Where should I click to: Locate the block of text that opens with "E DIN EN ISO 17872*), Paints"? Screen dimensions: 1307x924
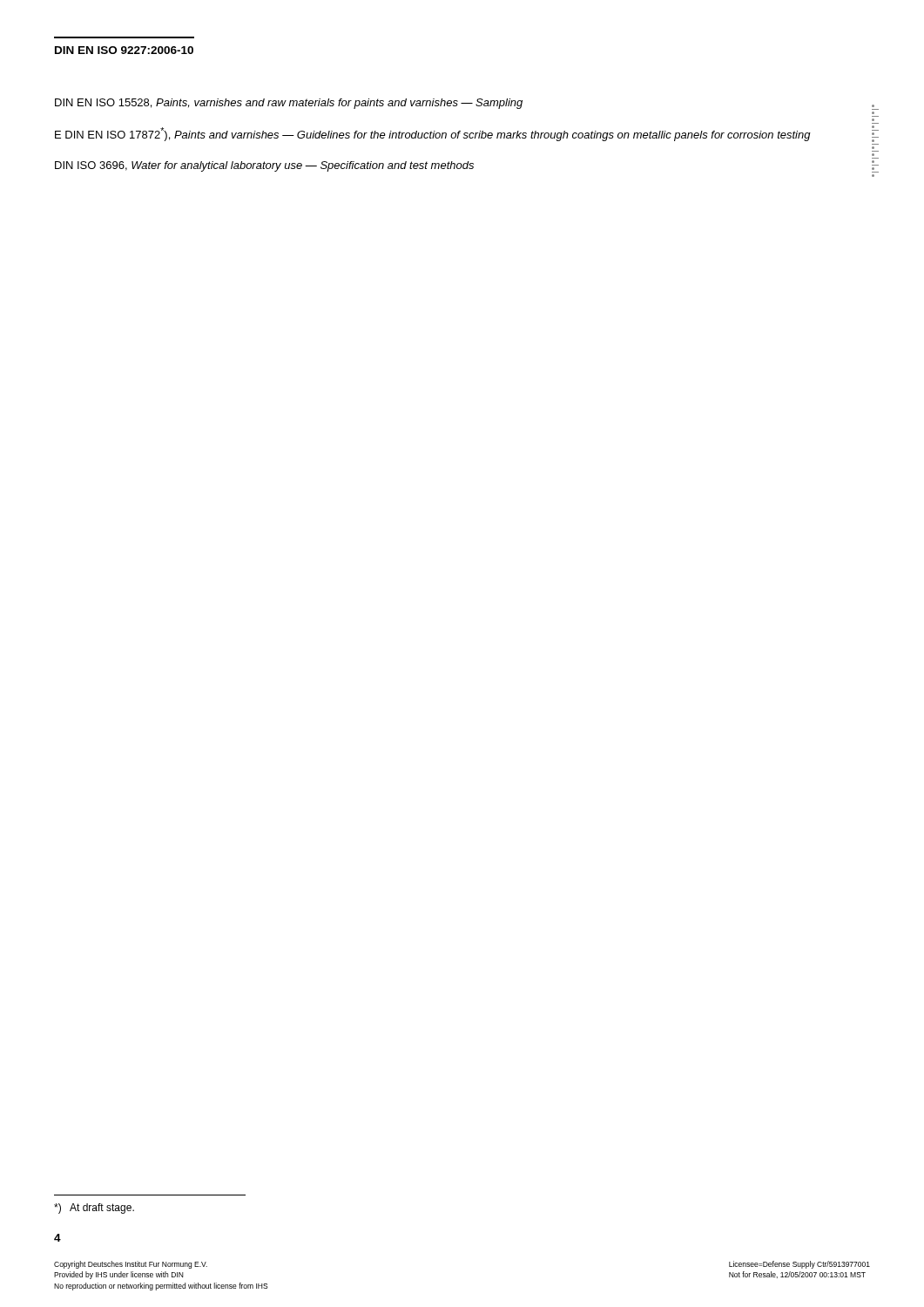pos(432,134)
